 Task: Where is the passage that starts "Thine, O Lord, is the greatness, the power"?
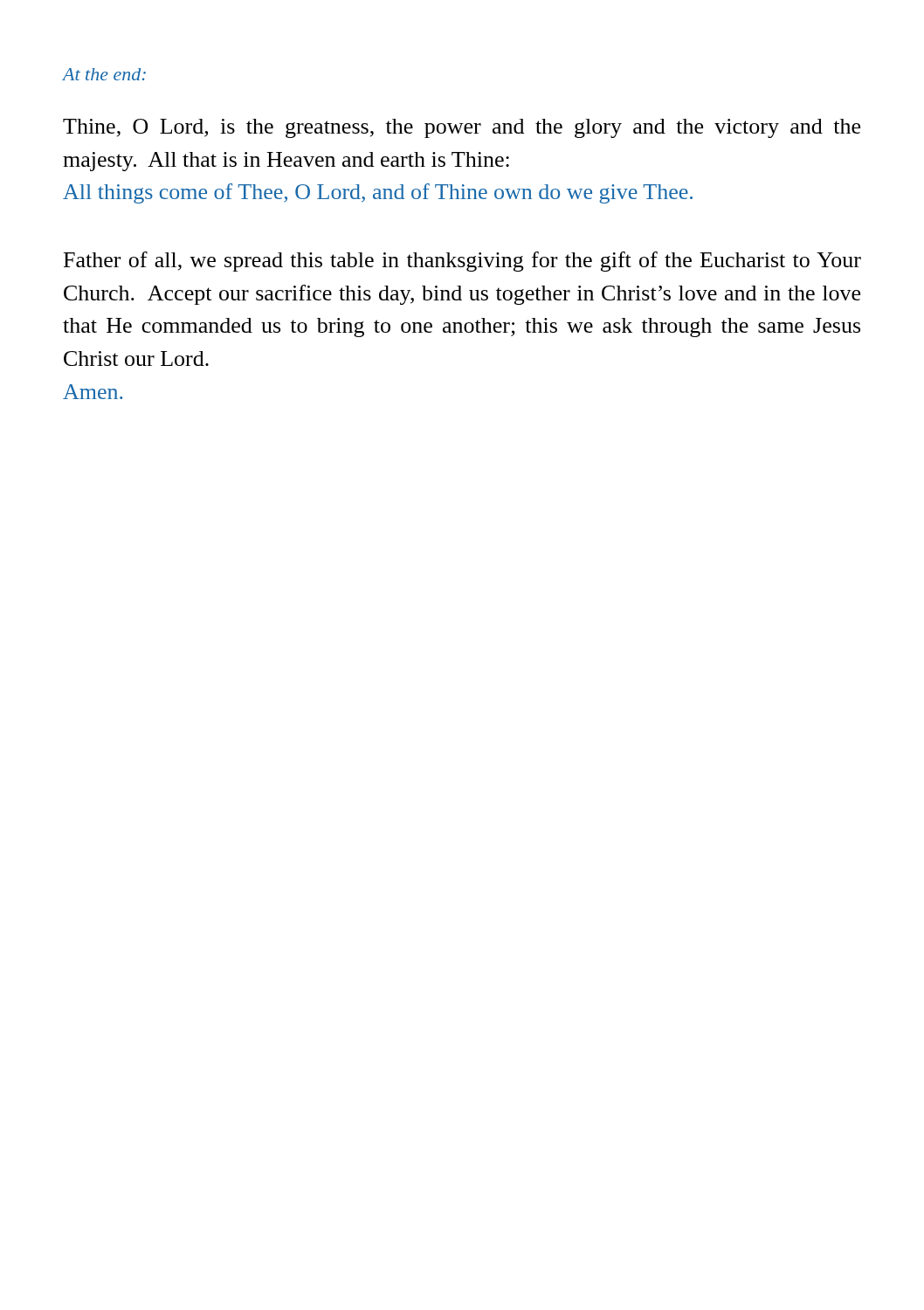(x=462, y=159)
